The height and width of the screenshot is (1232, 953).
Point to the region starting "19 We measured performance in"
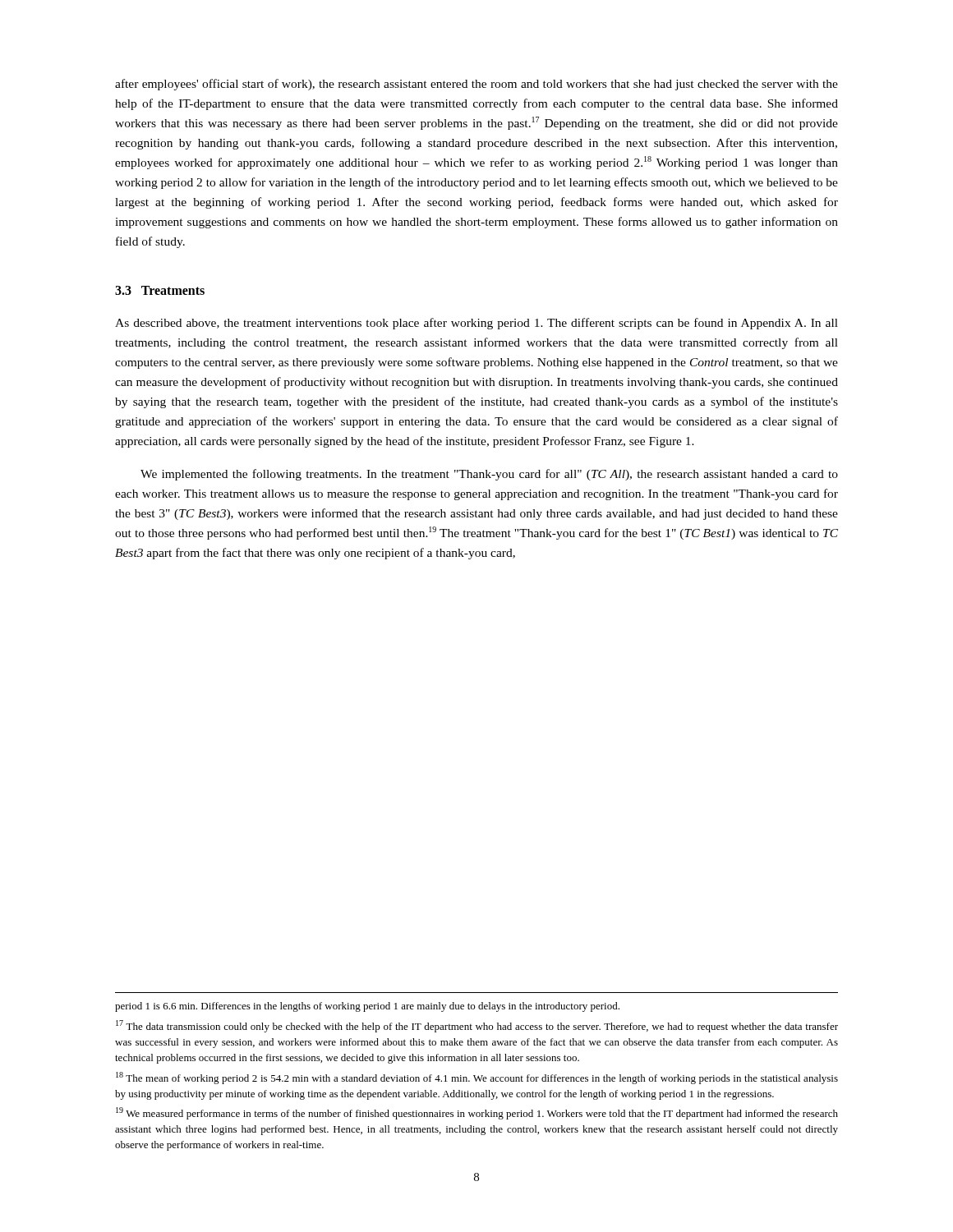pos(476,1129)
